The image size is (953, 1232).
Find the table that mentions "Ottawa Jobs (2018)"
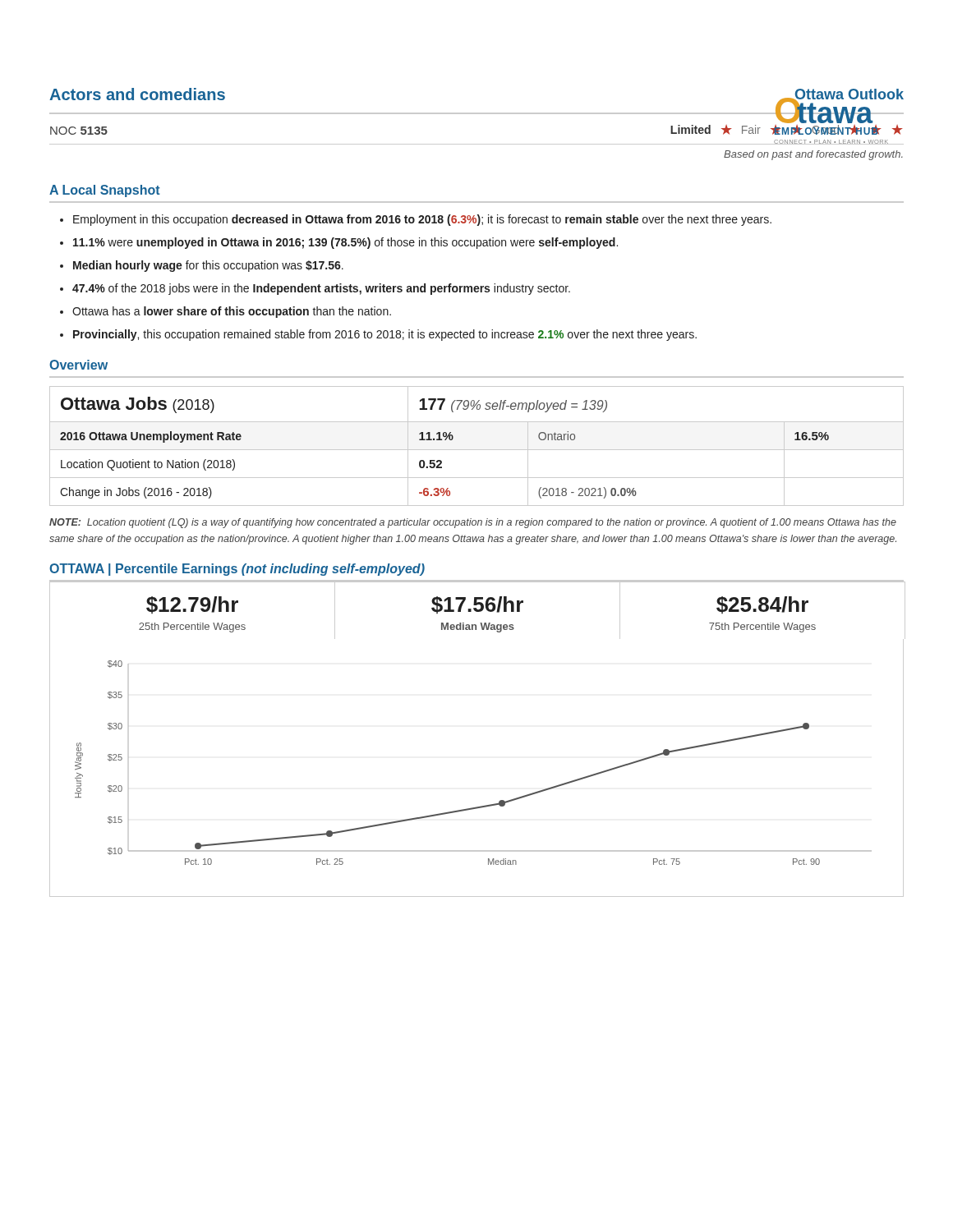pyautogui.click(x=476, y=446)
